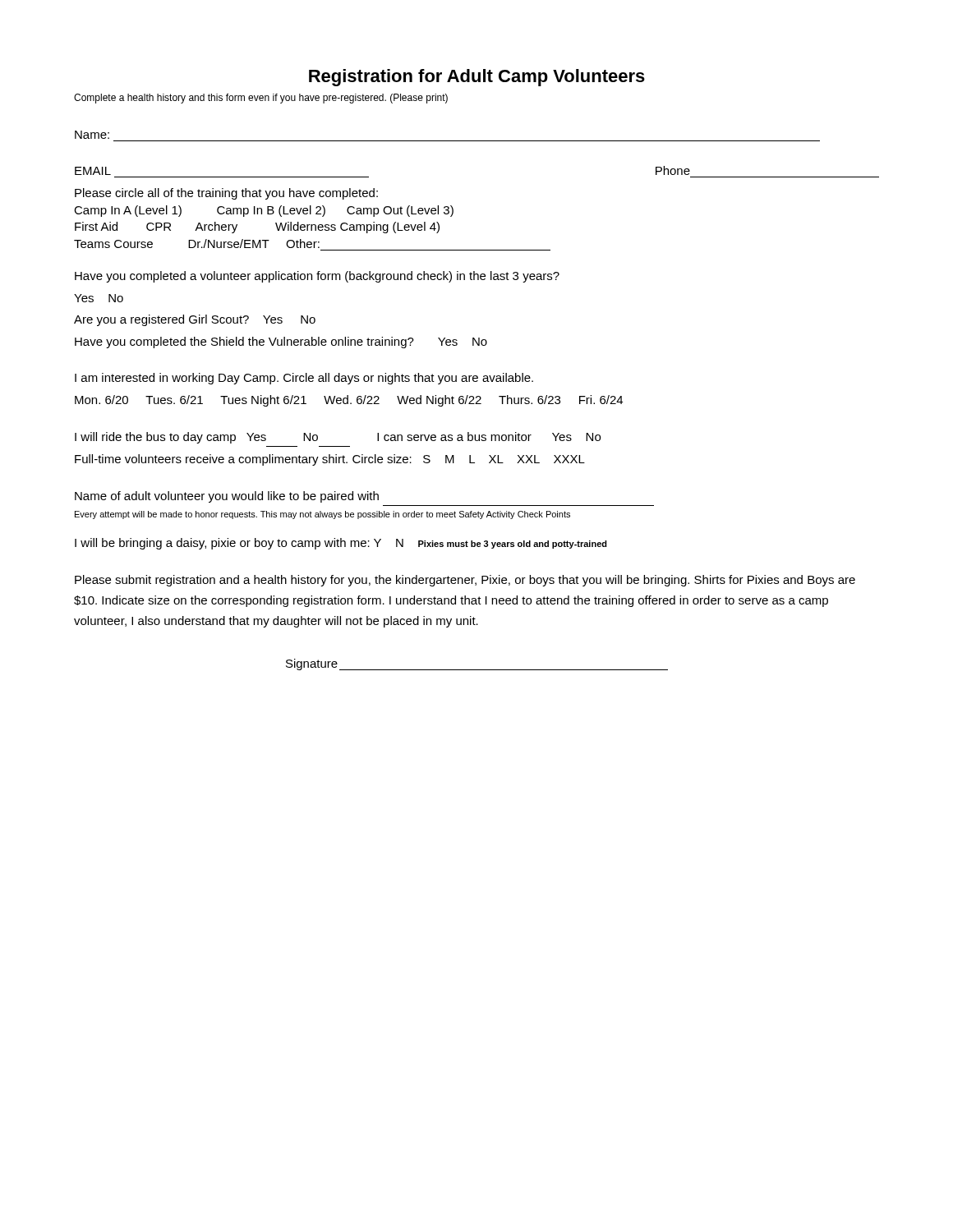
Task: Click the passage that begins "I will be bringing"
Action: tap(341, 542)
